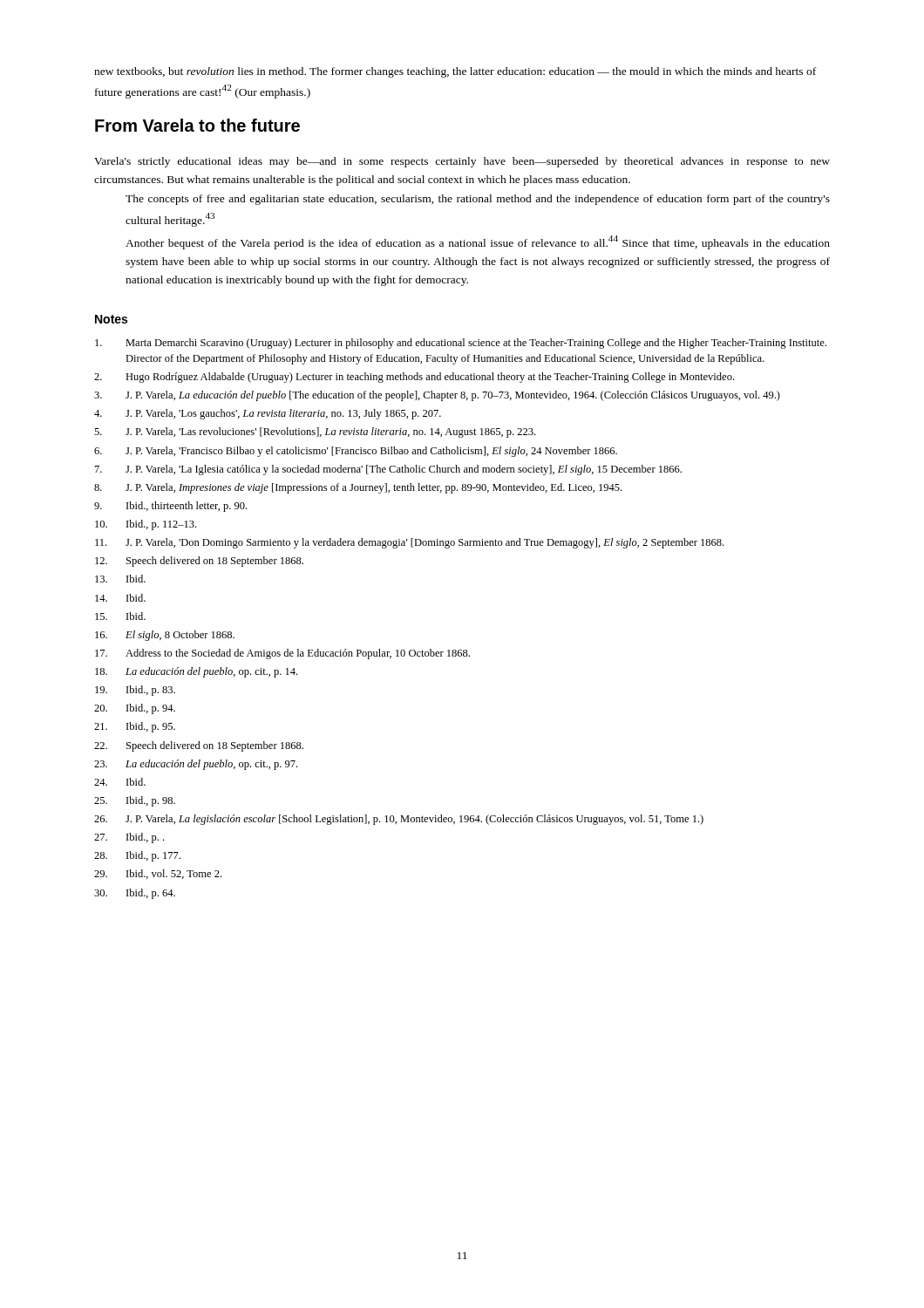Find "14. Ibid." on this page
This screenshot has height=1308, width=924.
point(139,598)
